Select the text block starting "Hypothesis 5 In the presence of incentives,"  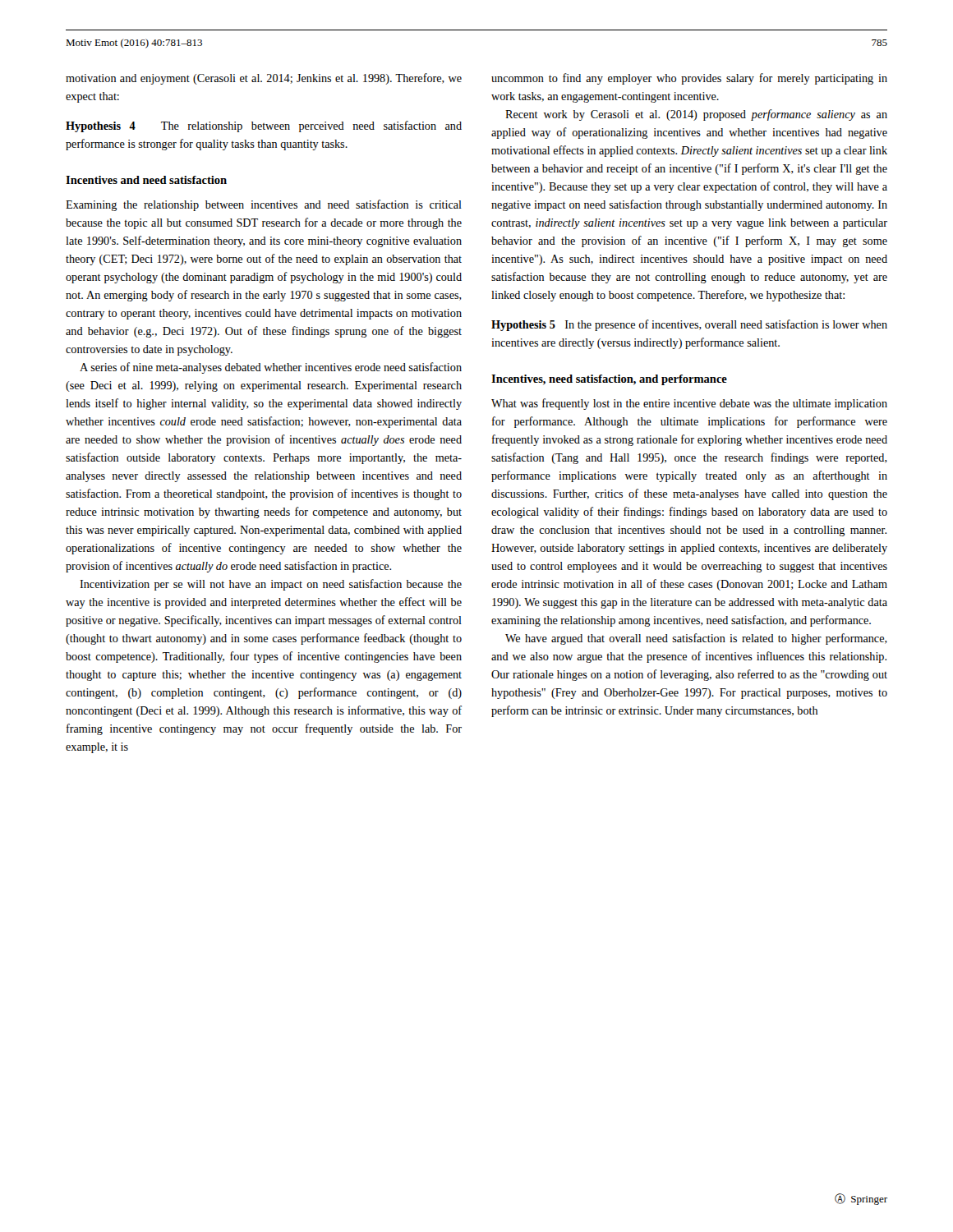689,333
